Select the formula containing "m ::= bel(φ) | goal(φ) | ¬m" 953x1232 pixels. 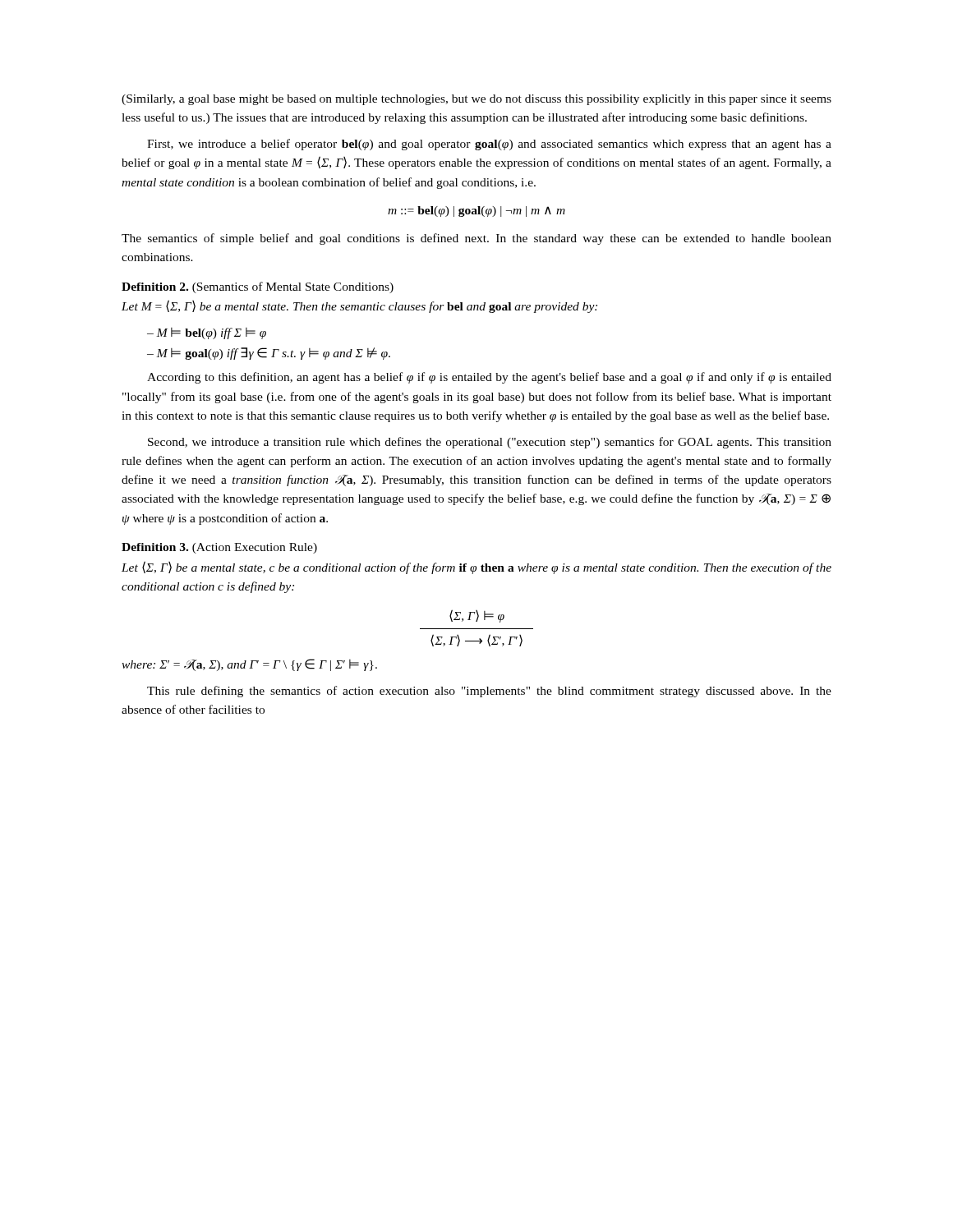point(476,210)
